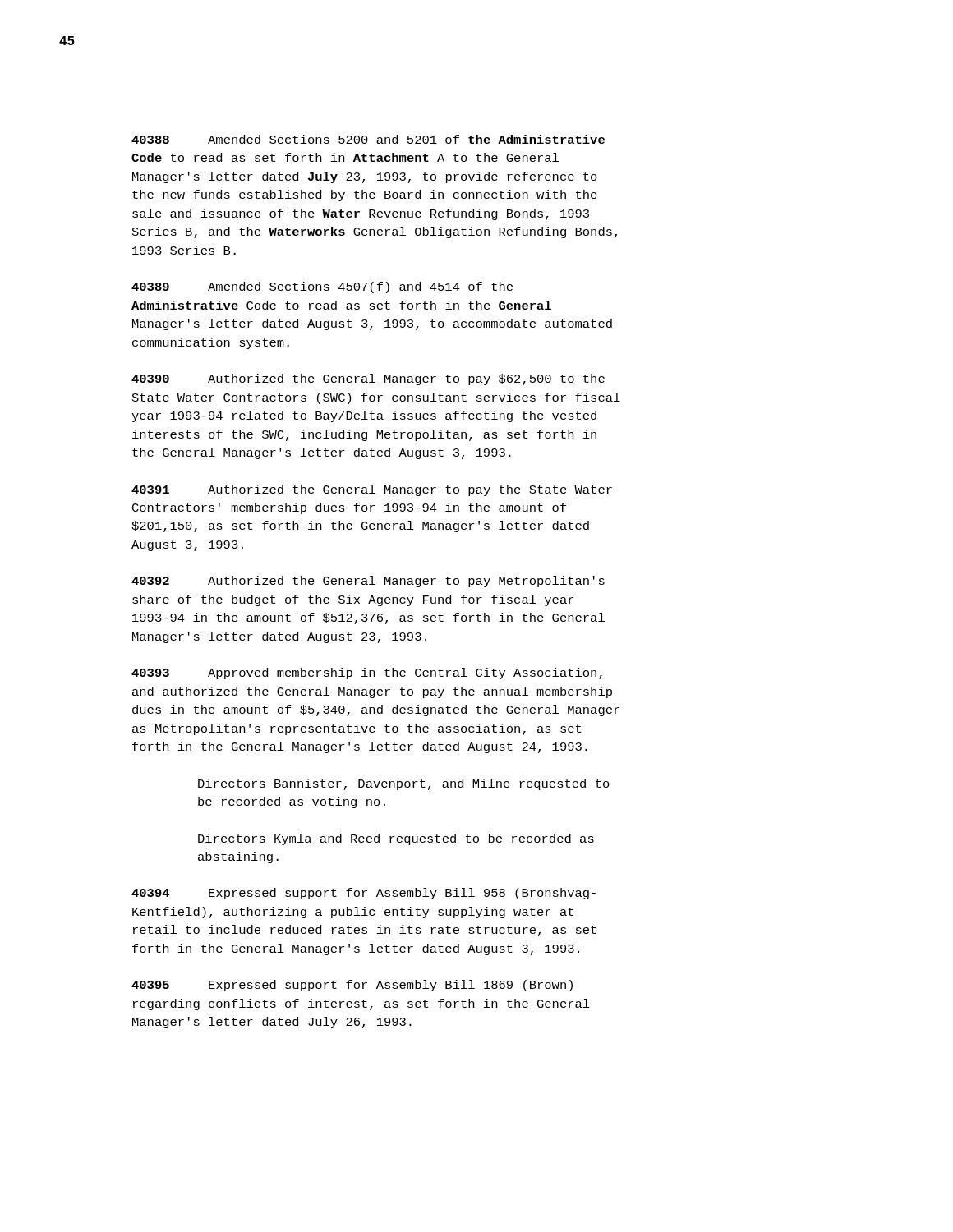Select the passage starting "40395 Expressed support"
This screenshot has width=953, height=1232.
361,1004
